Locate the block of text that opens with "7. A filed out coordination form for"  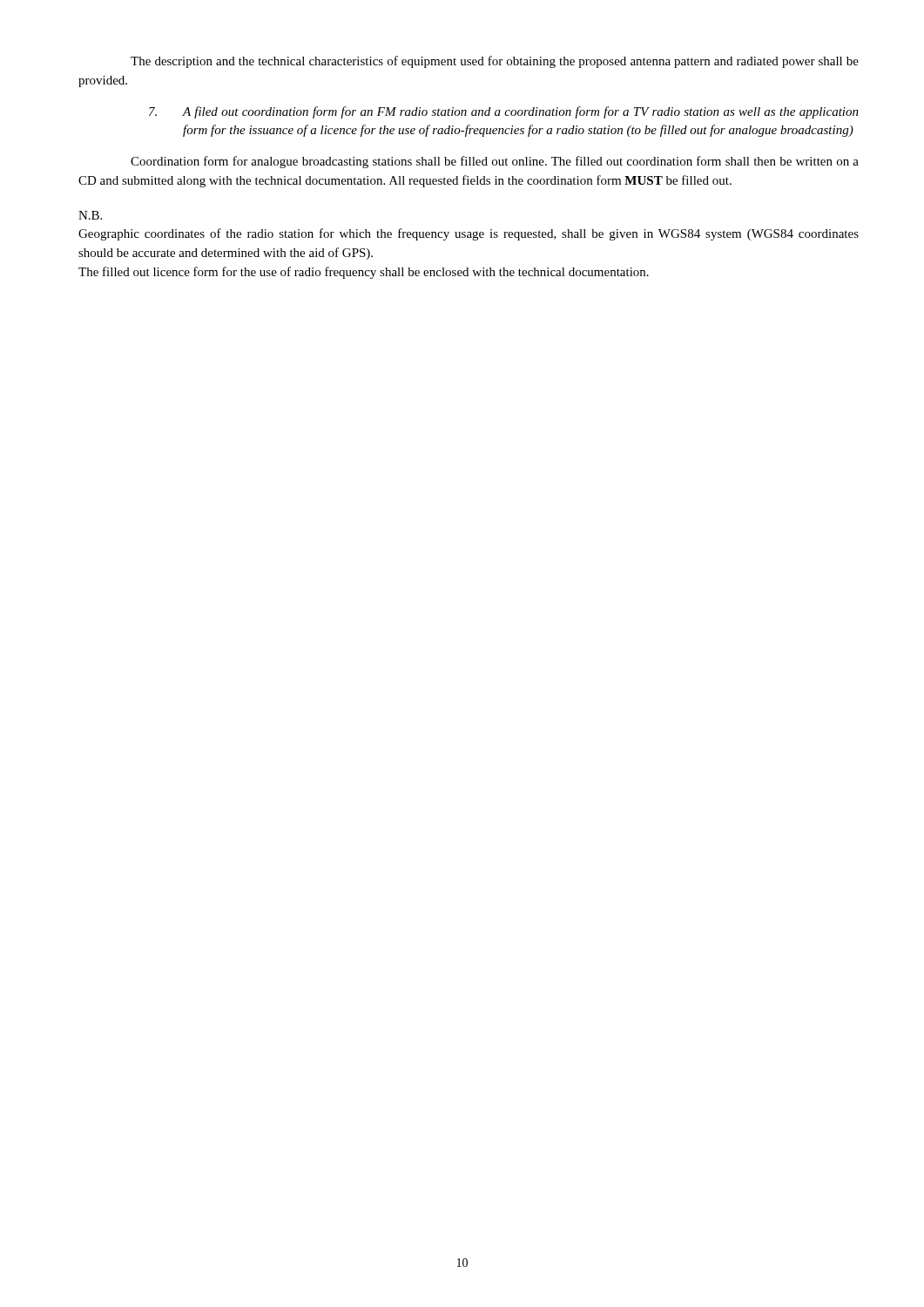click(x=503, y=121)
